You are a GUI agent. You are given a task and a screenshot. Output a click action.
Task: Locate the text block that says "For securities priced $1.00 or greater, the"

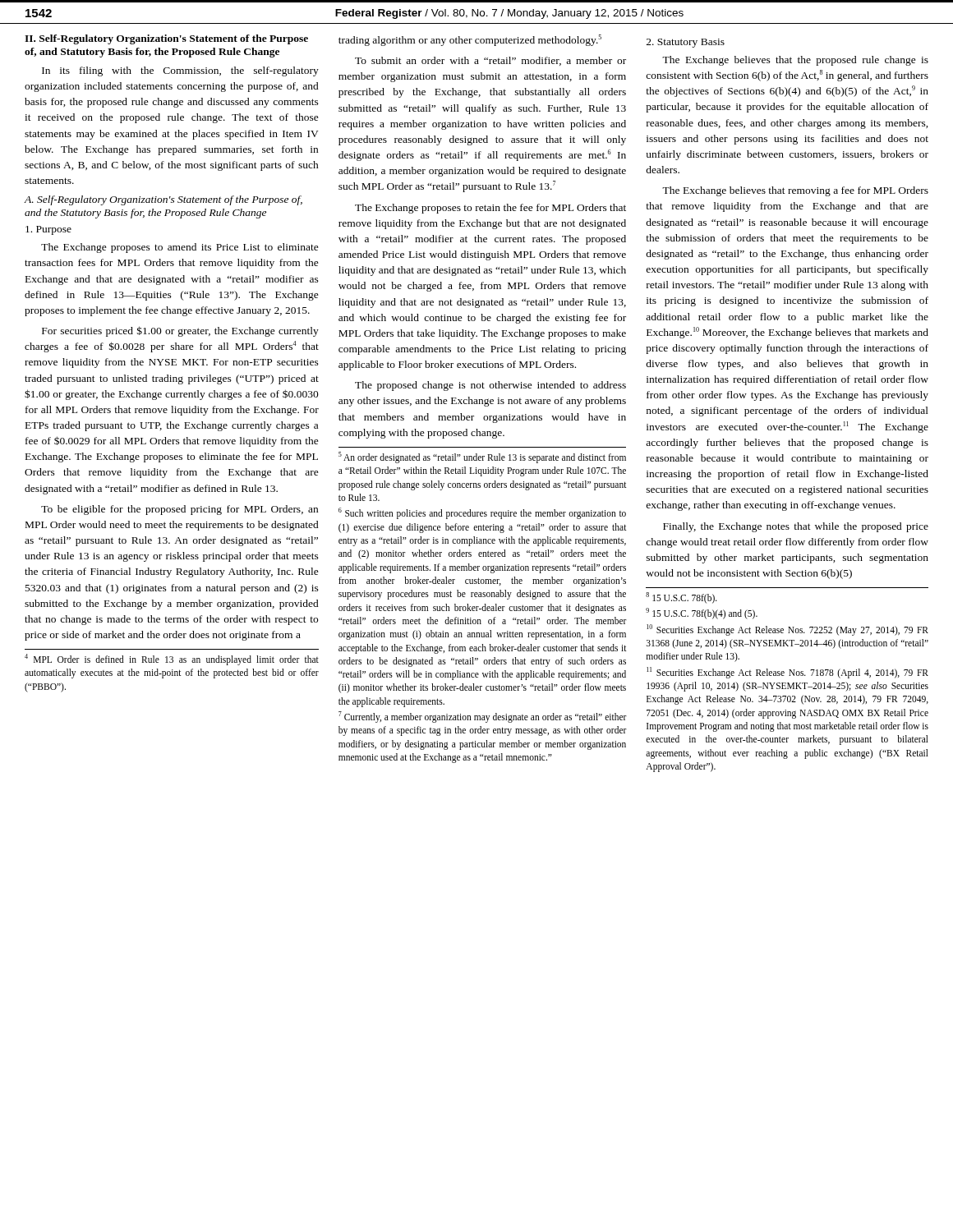coord(172,409)
